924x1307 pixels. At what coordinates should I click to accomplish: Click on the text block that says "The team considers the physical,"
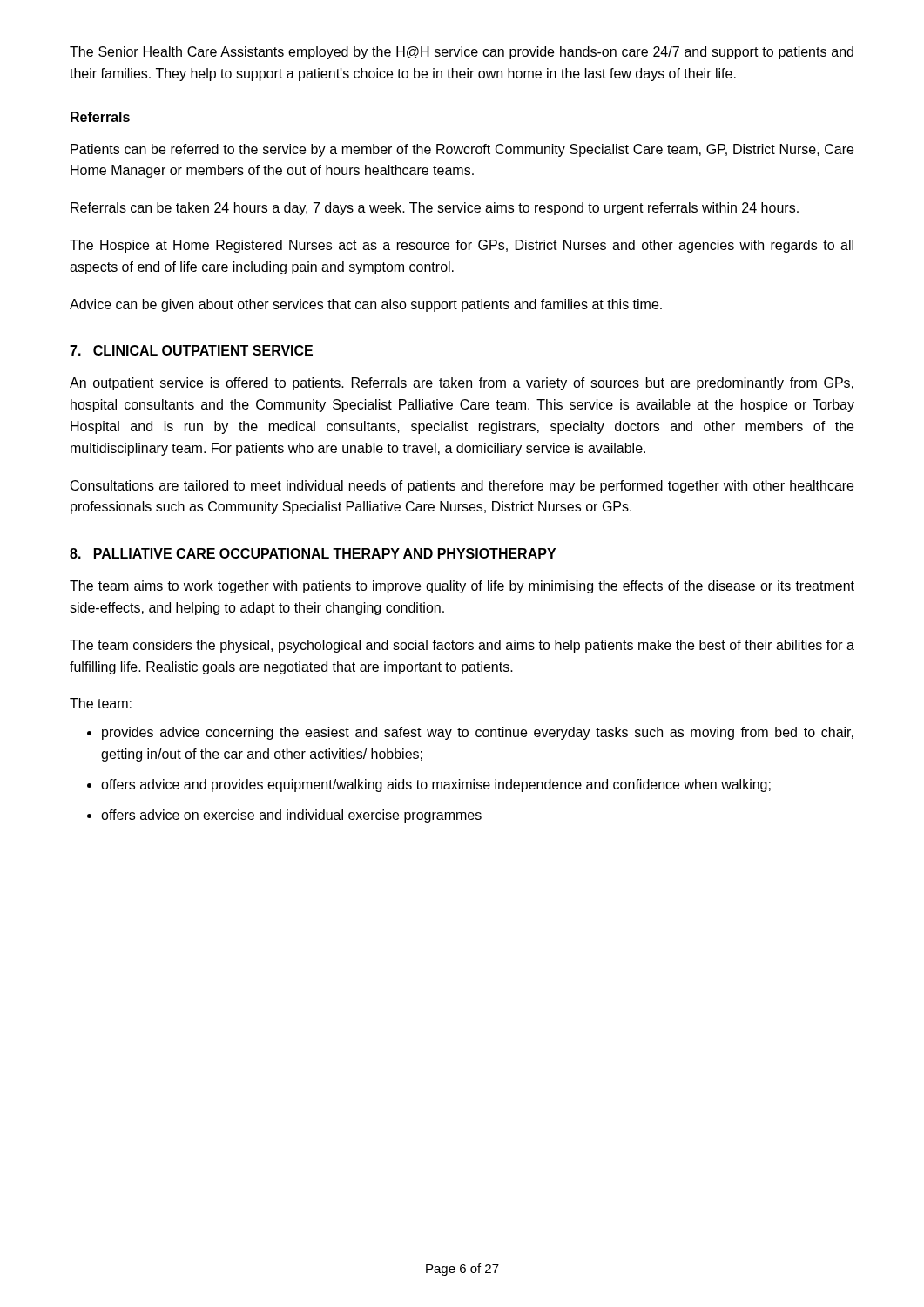462,656
